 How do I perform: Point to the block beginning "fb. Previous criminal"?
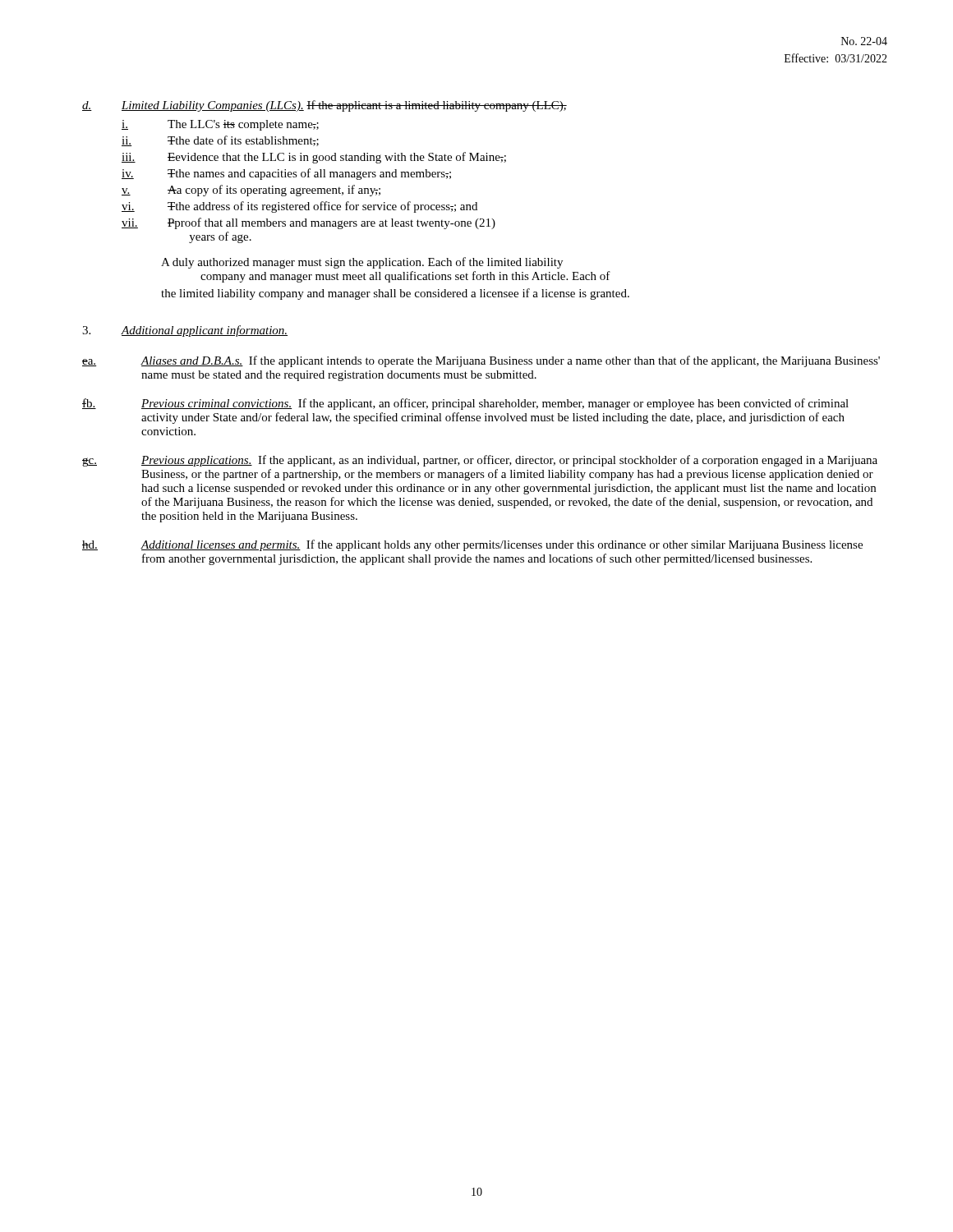point(485,418)
